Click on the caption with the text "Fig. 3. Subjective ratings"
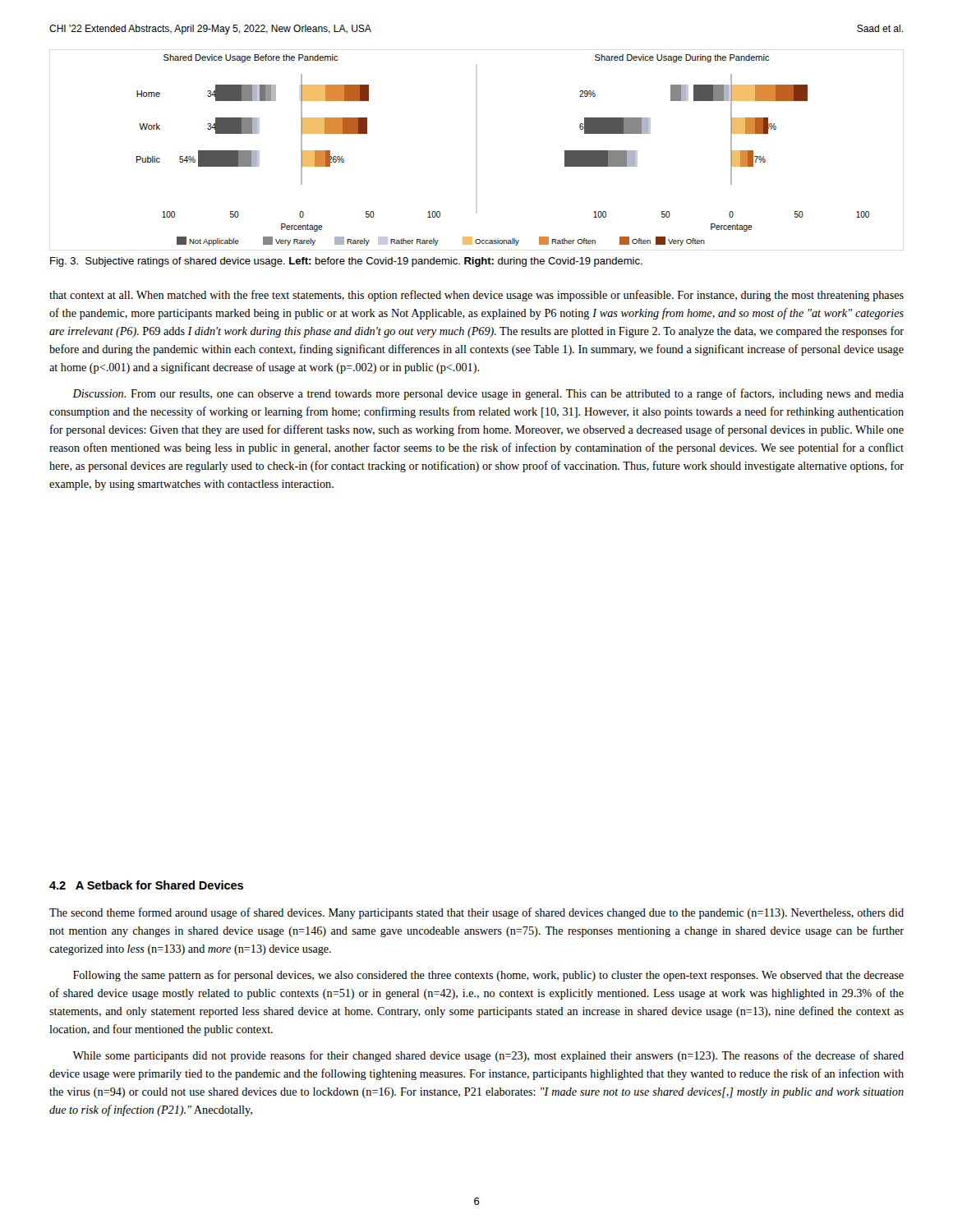This screenshot has width=953, height=1232. pyautogui.click(x=346, y=261)
